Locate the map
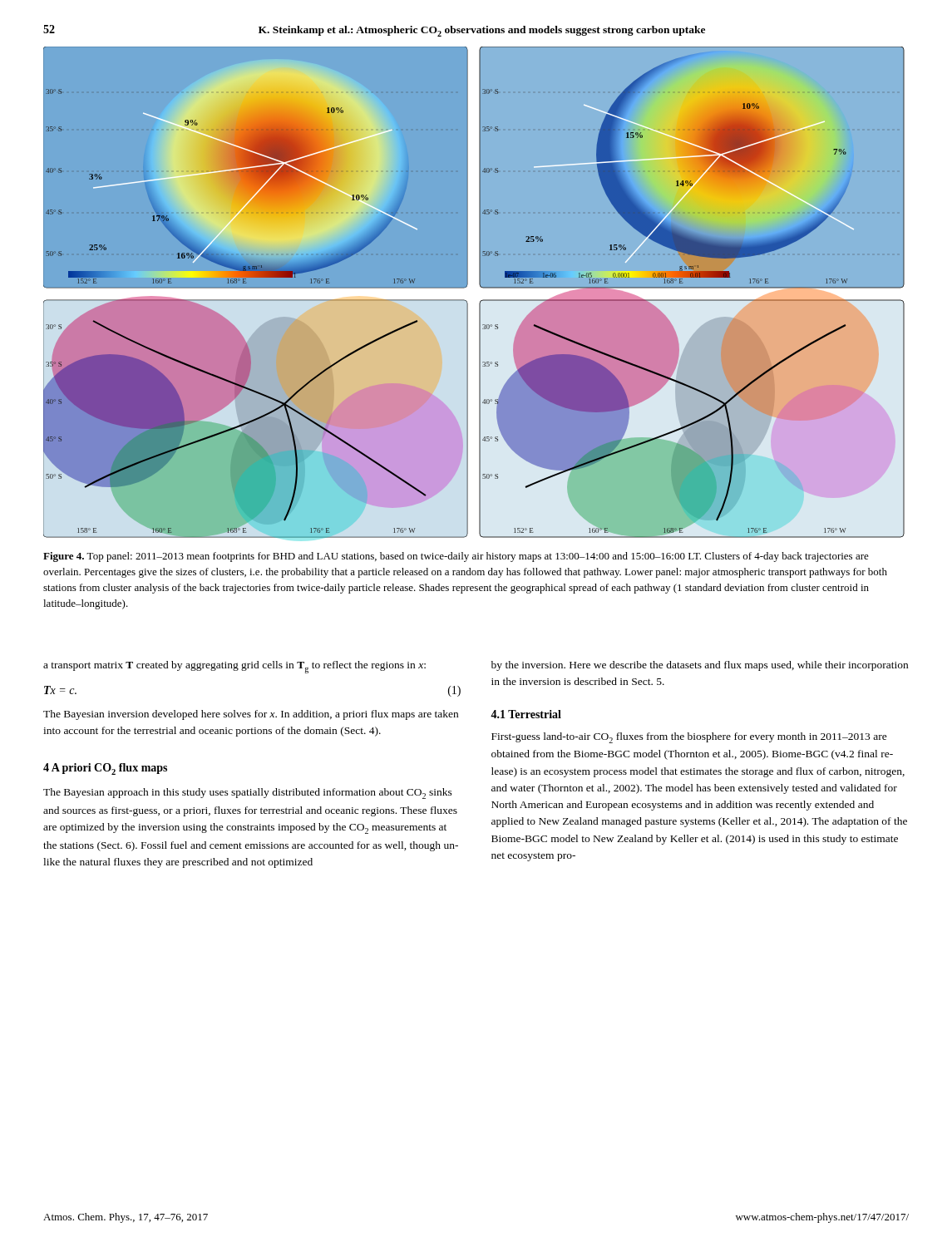The height and width of the screenshot is (1247, 952). (476, 298)
